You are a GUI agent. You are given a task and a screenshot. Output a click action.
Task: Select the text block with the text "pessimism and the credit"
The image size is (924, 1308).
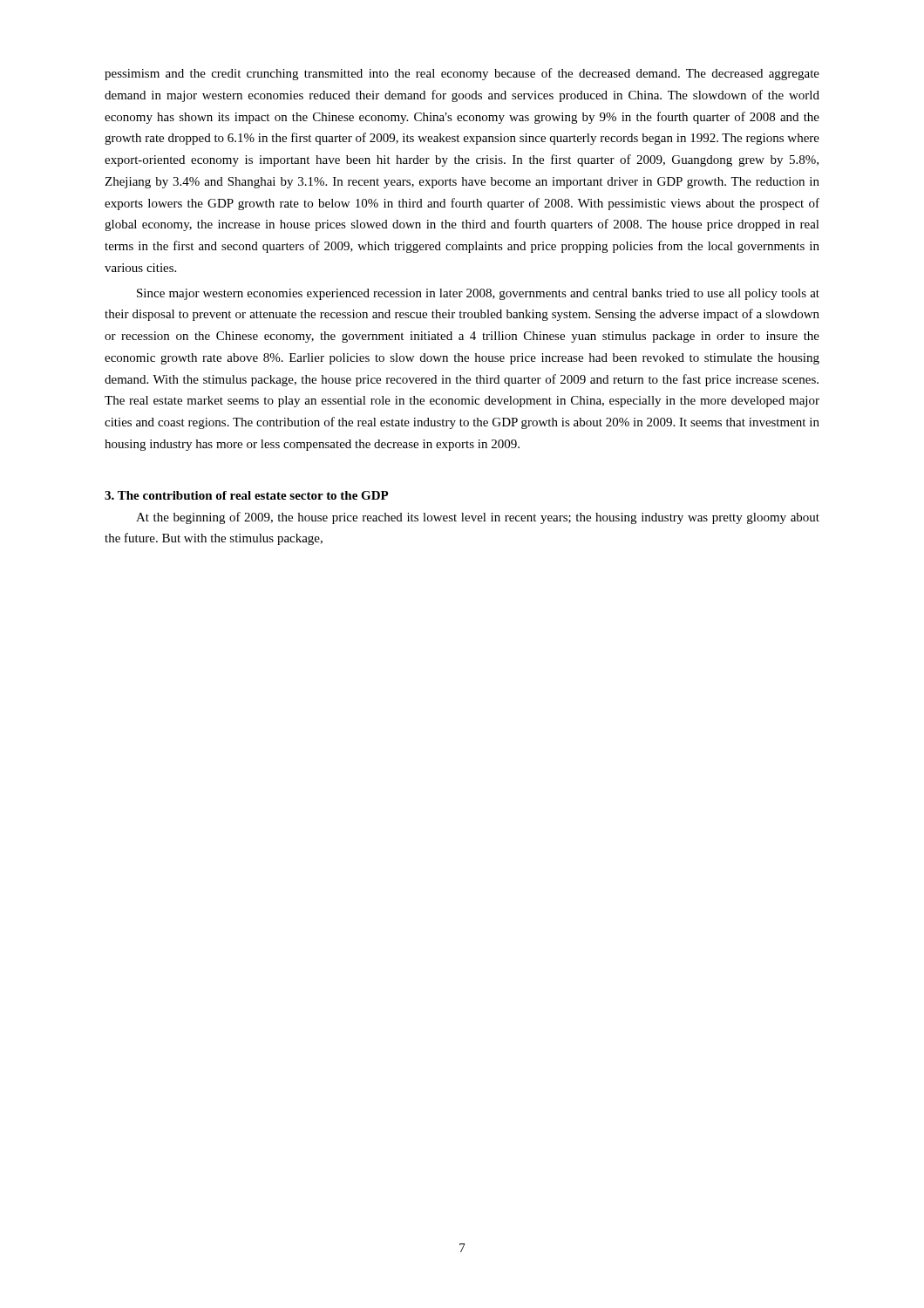click(x=462, y=171)
